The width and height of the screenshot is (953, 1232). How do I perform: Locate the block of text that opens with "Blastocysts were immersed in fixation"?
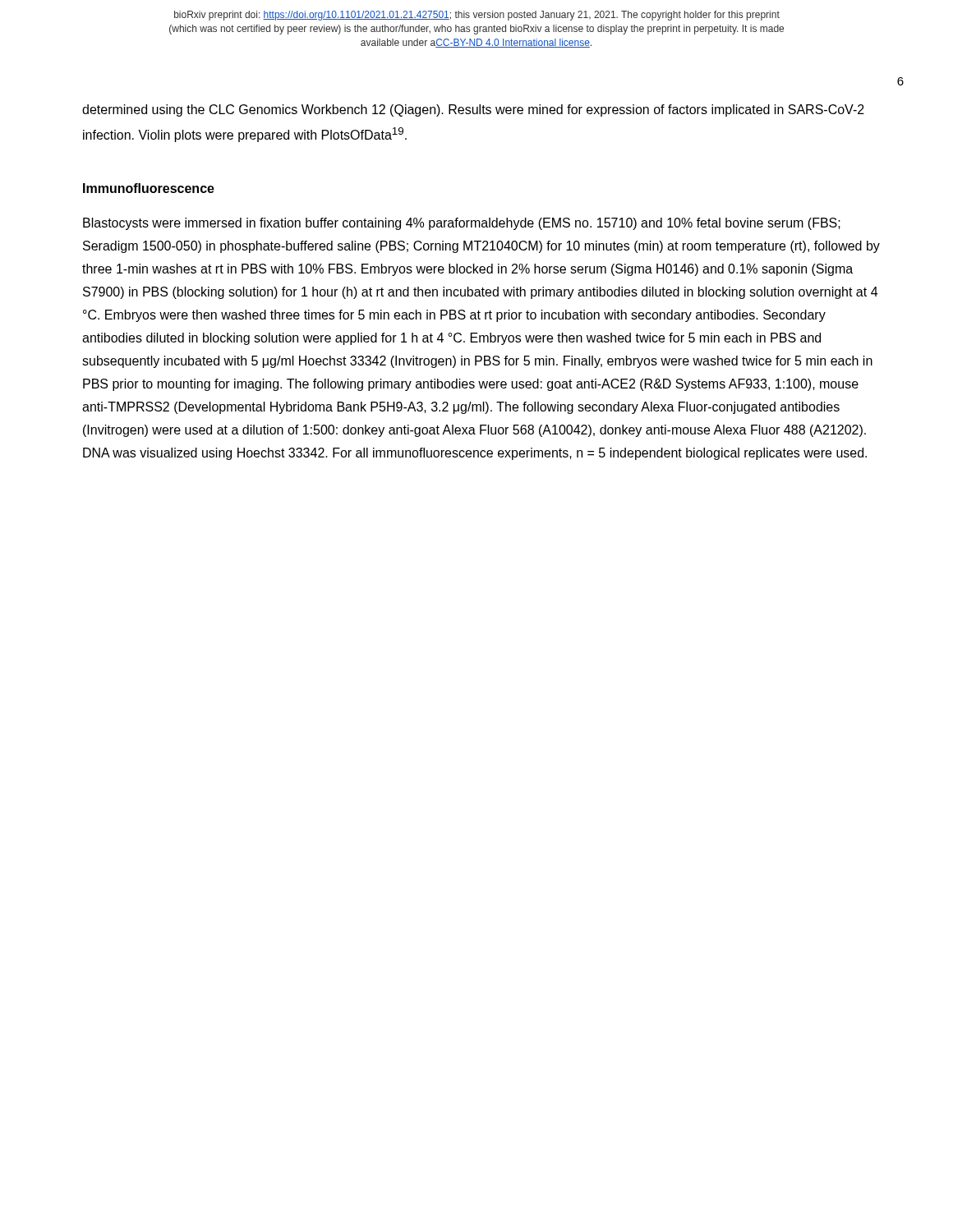pyautogui.click(x=481, y=338)
